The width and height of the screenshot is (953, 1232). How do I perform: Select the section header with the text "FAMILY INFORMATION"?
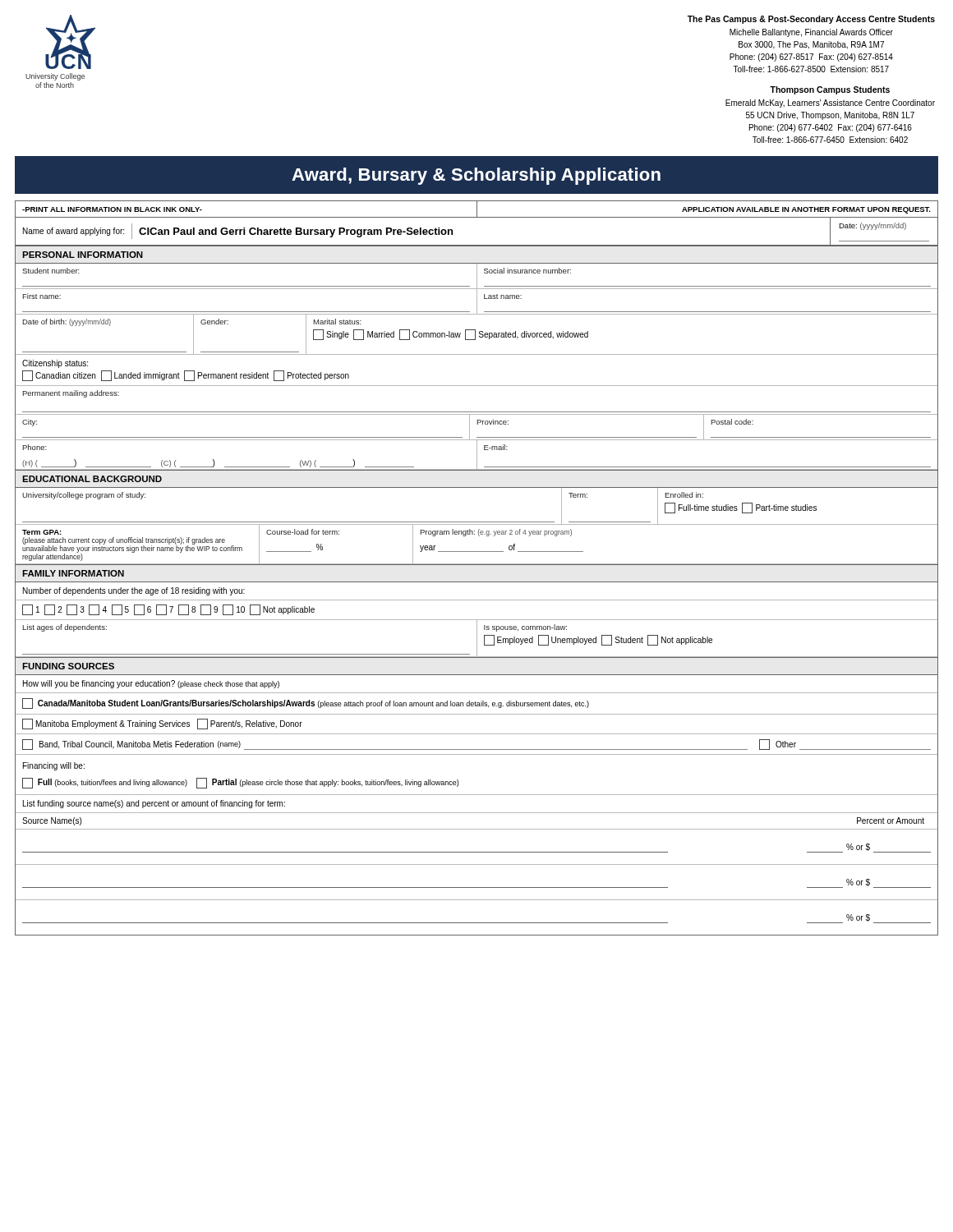[73, 573]
